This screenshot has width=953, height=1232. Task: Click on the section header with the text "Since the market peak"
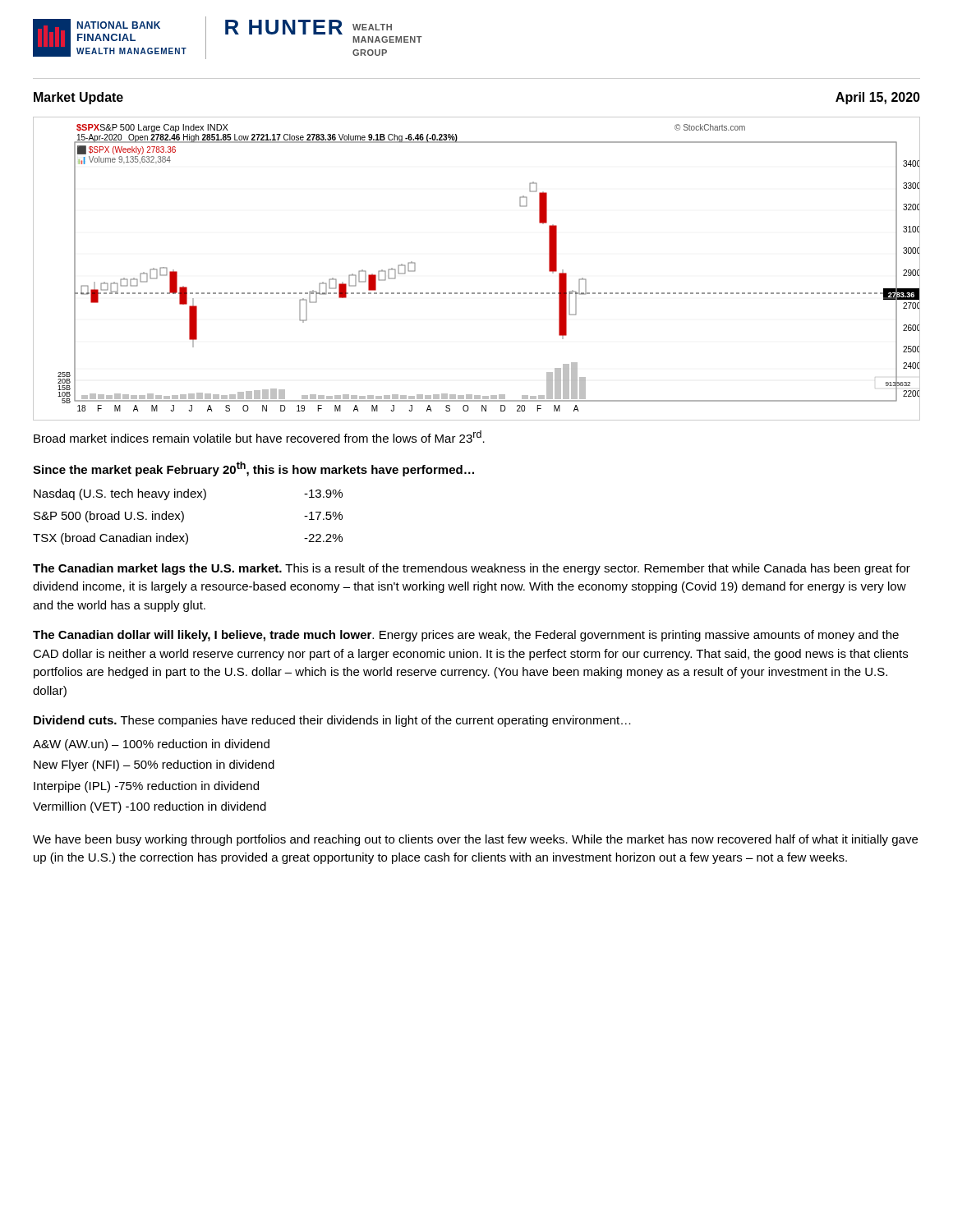coord(254,468)
